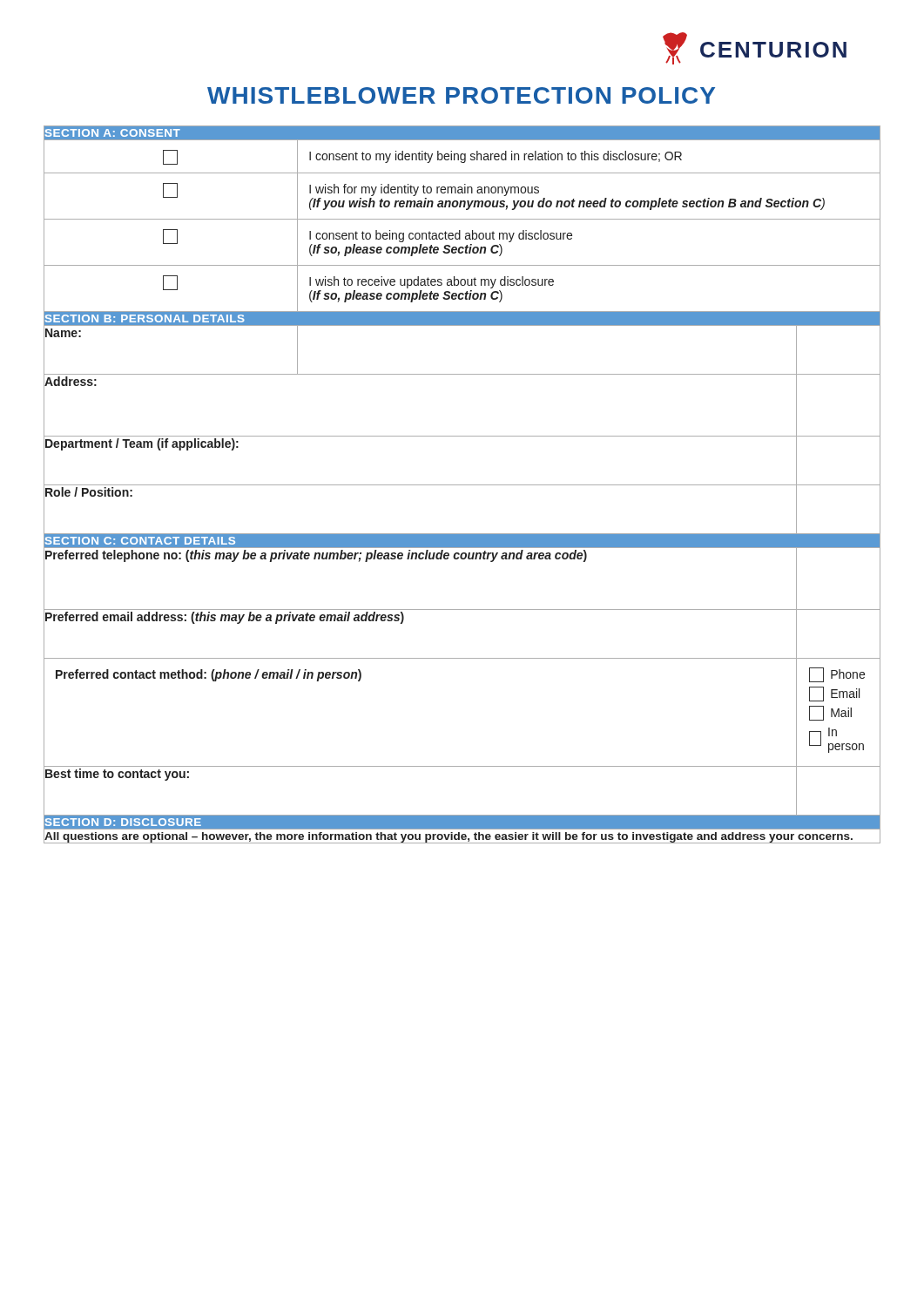Image resolution: width=924 pixels, height=1307 pixels.
Task: Locate the table with the text "Role / Position:"
Action: click(462, 509)
